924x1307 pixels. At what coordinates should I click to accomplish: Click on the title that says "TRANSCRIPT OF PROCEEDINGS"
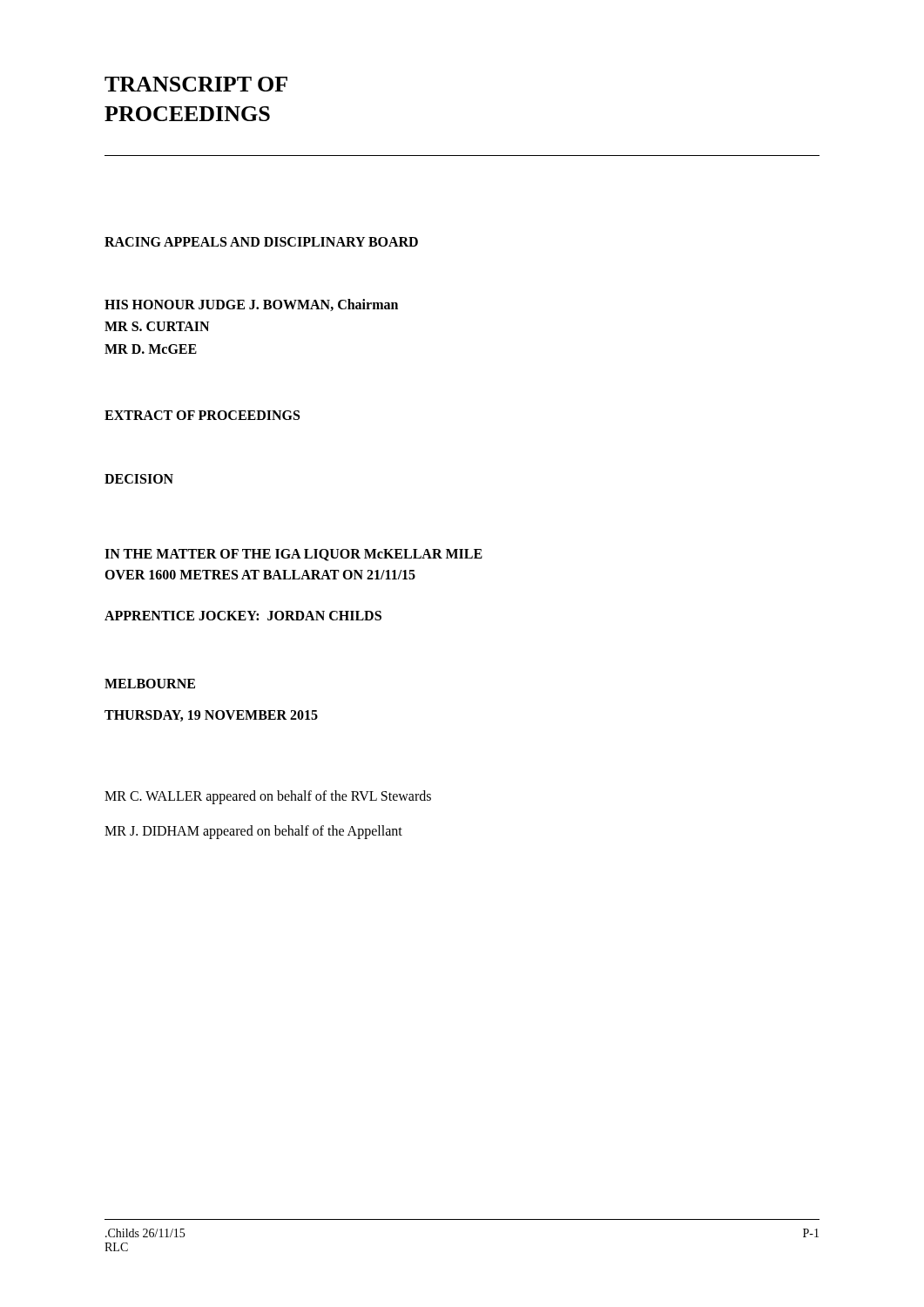pyautogui.click(x=196, y=84)
